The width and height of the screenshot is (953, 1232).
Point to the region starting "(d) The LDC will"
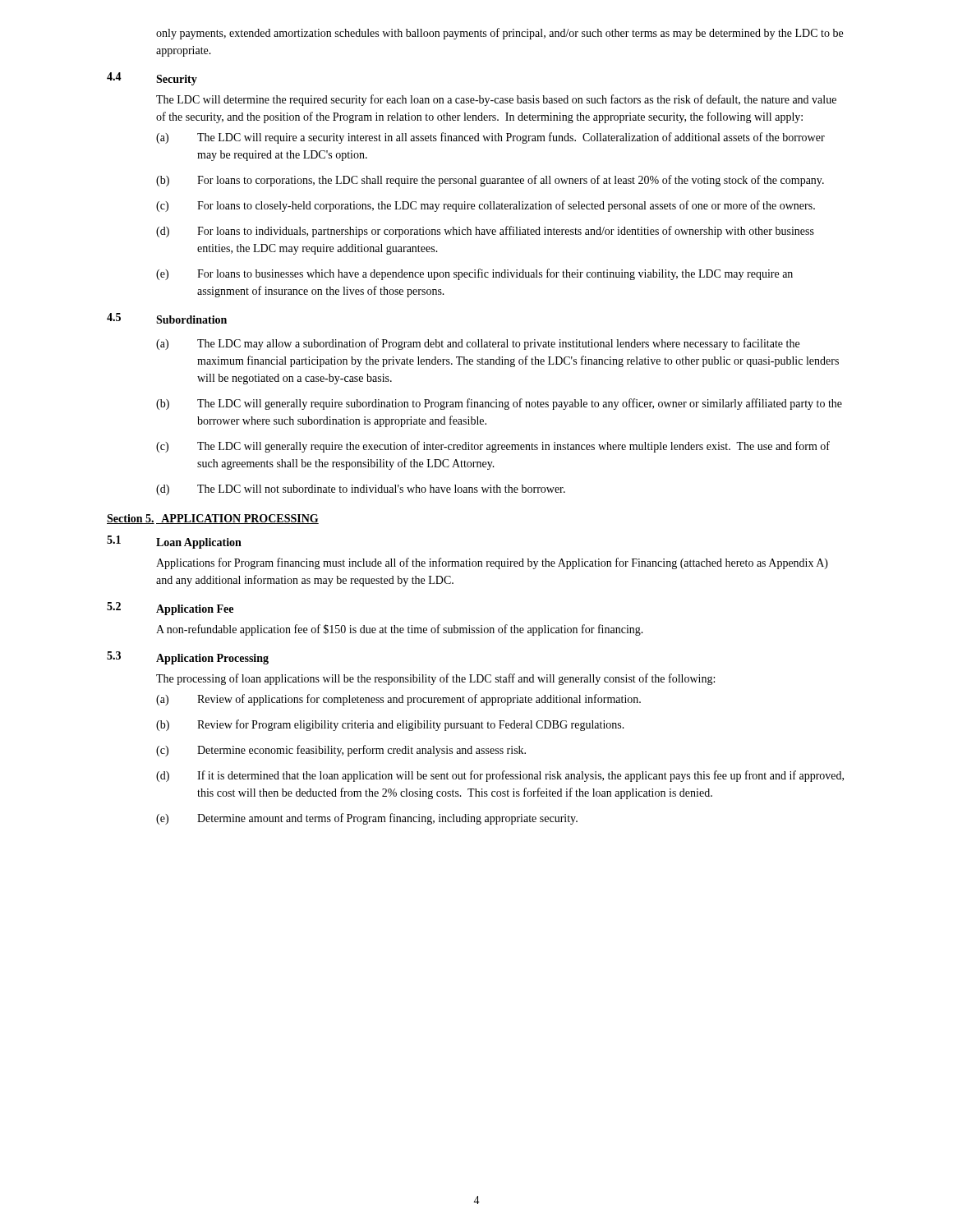[x=501, y=489]
